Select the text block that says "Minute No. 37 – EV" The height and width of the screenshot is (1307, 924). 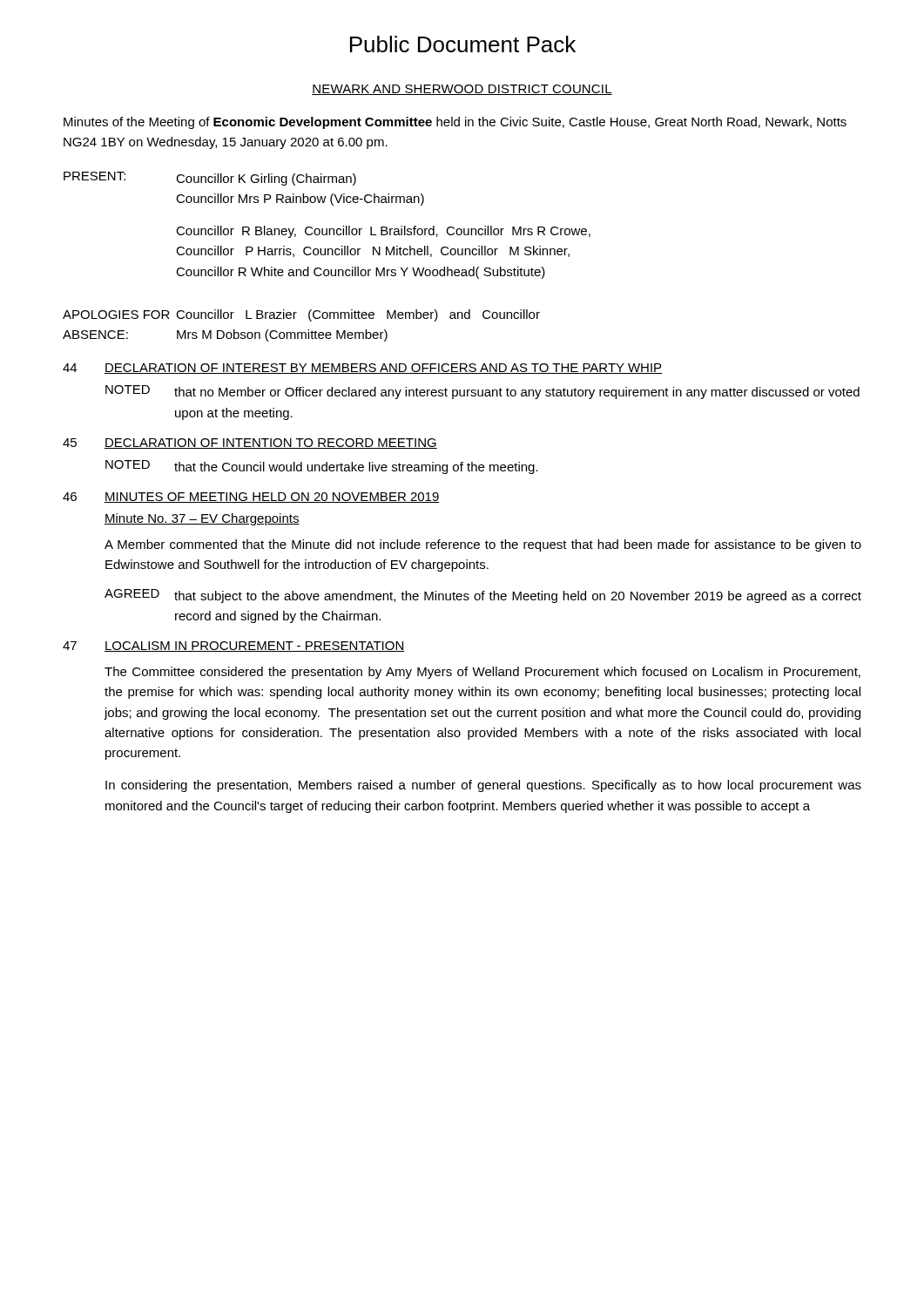[x=202, y=518]
